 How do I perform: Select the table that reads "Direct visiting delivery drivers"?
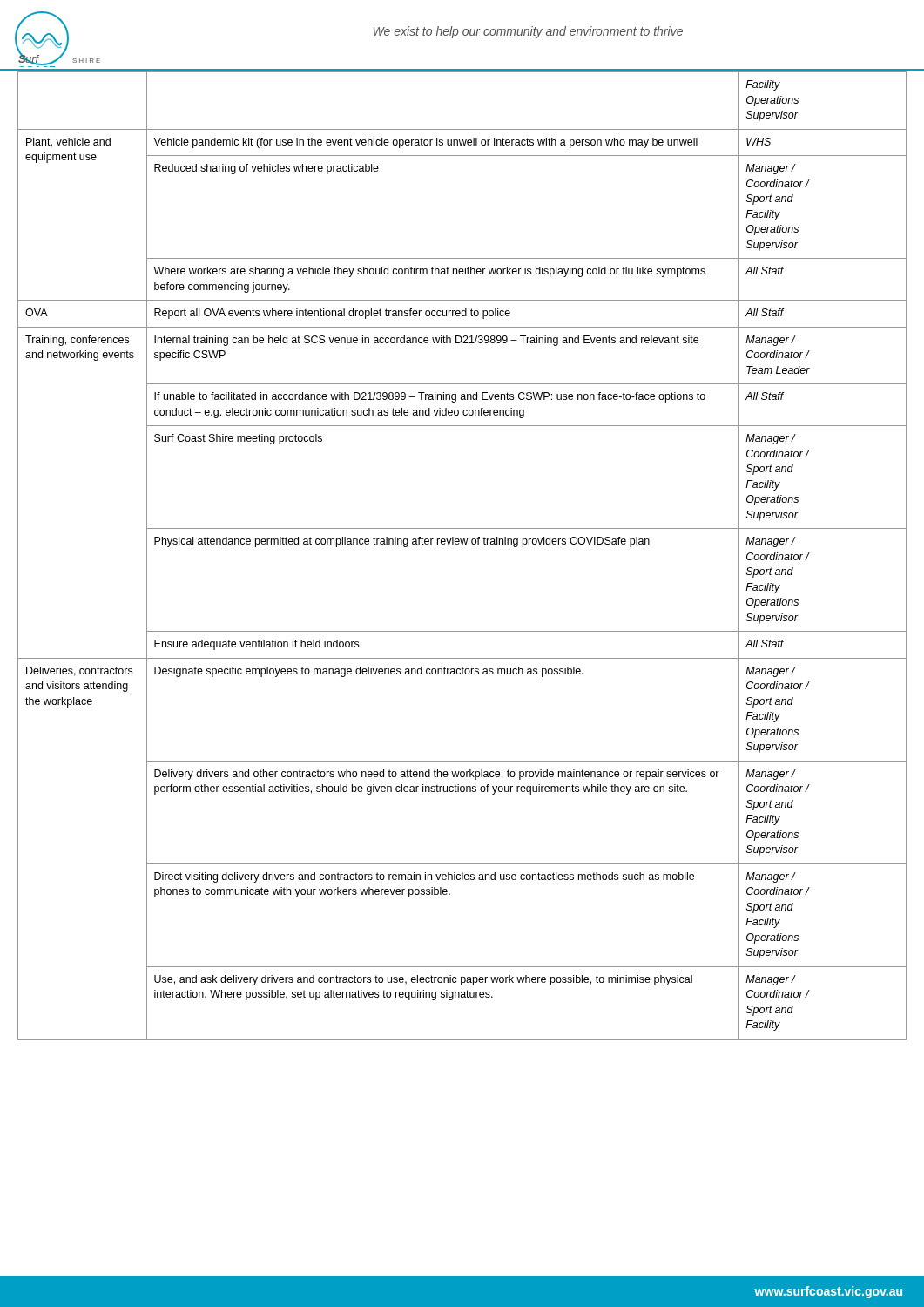point(462,555)
